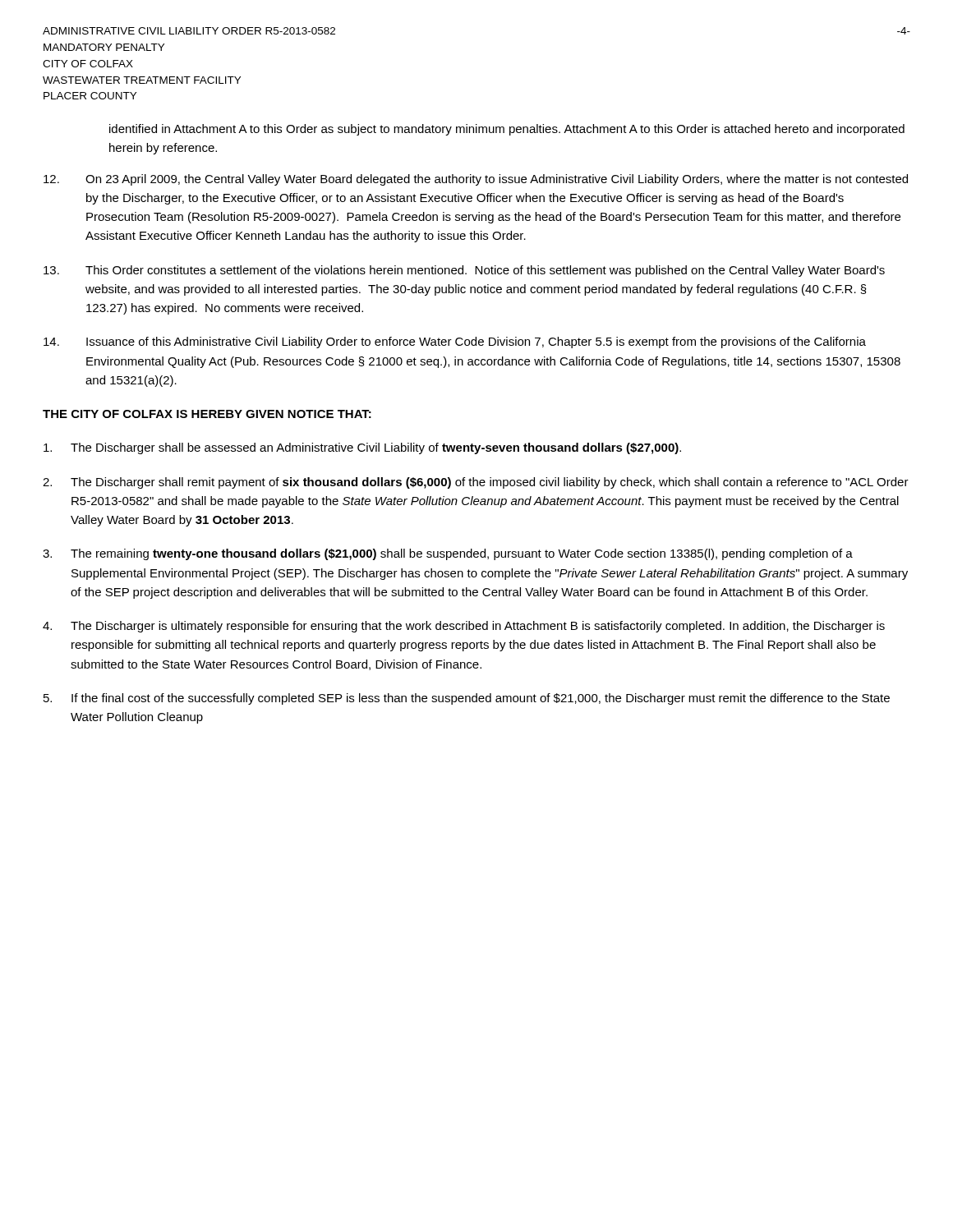
Task: Find the list item with the text "3. The remaining"
Action: (476, 573)
